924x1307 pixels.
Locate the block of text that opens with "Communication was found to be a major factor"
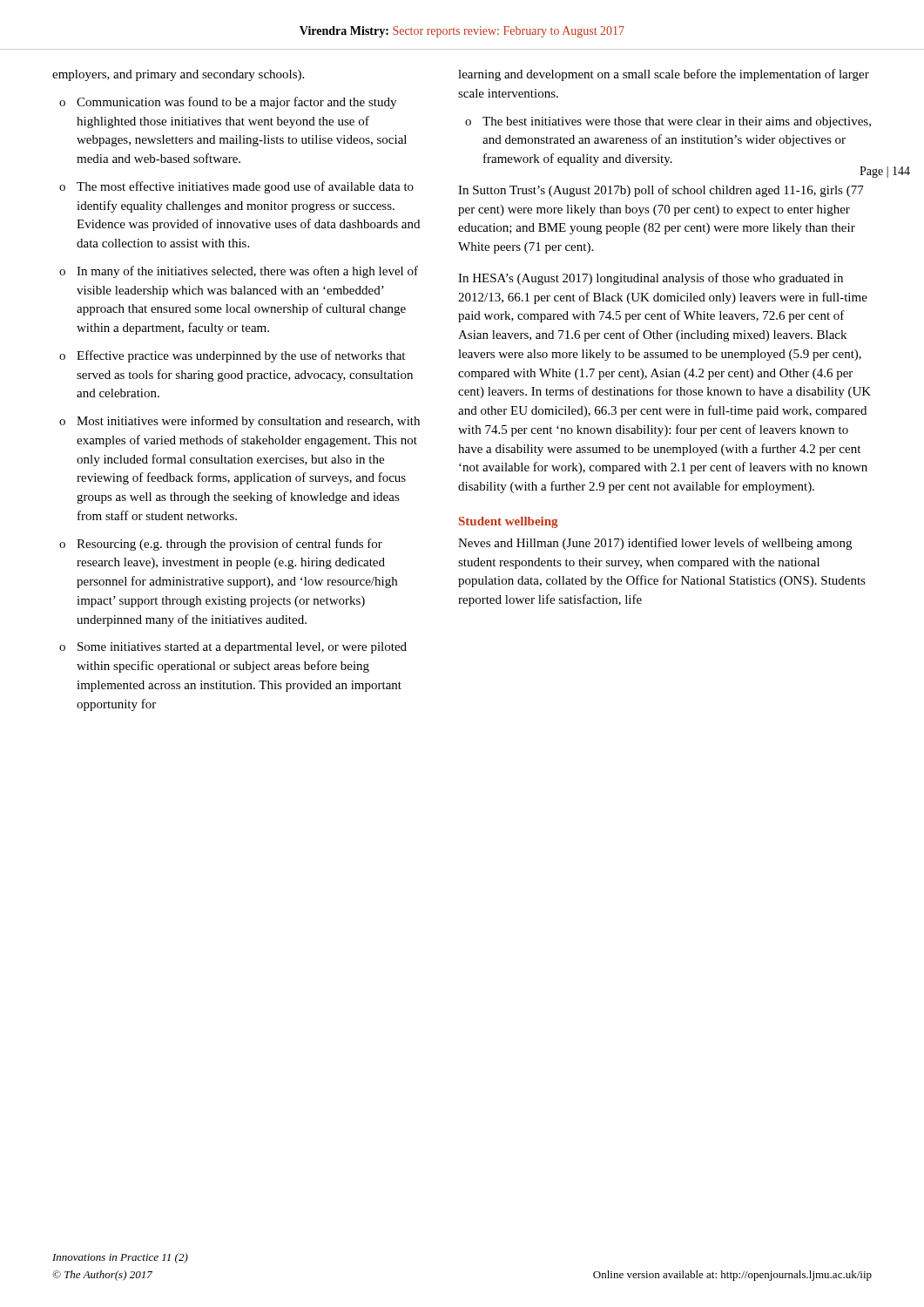(242, 130)
